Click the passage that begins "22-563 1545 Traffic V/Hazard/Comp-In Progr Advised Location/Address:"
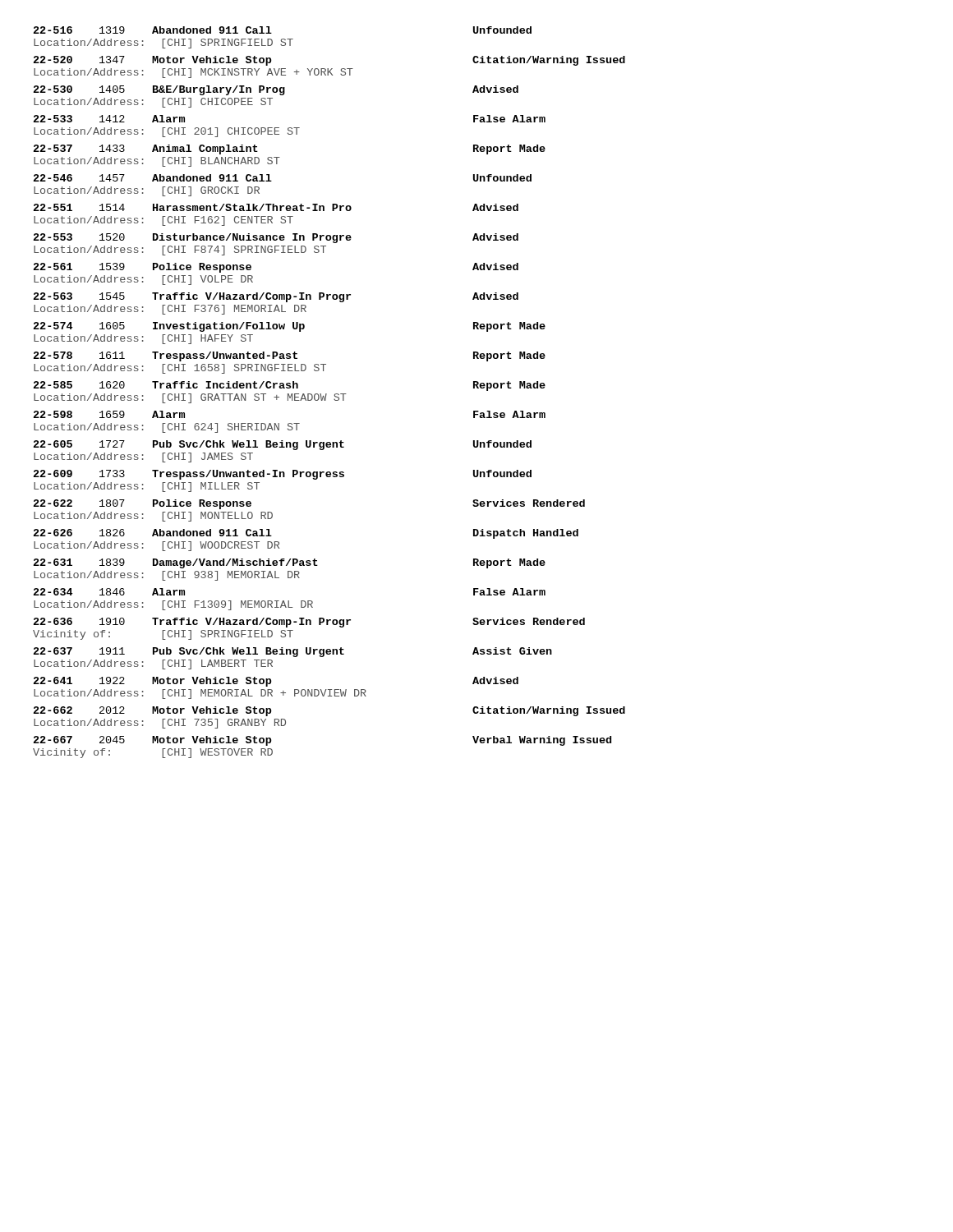953x1232 pixels. coord(476,303)
